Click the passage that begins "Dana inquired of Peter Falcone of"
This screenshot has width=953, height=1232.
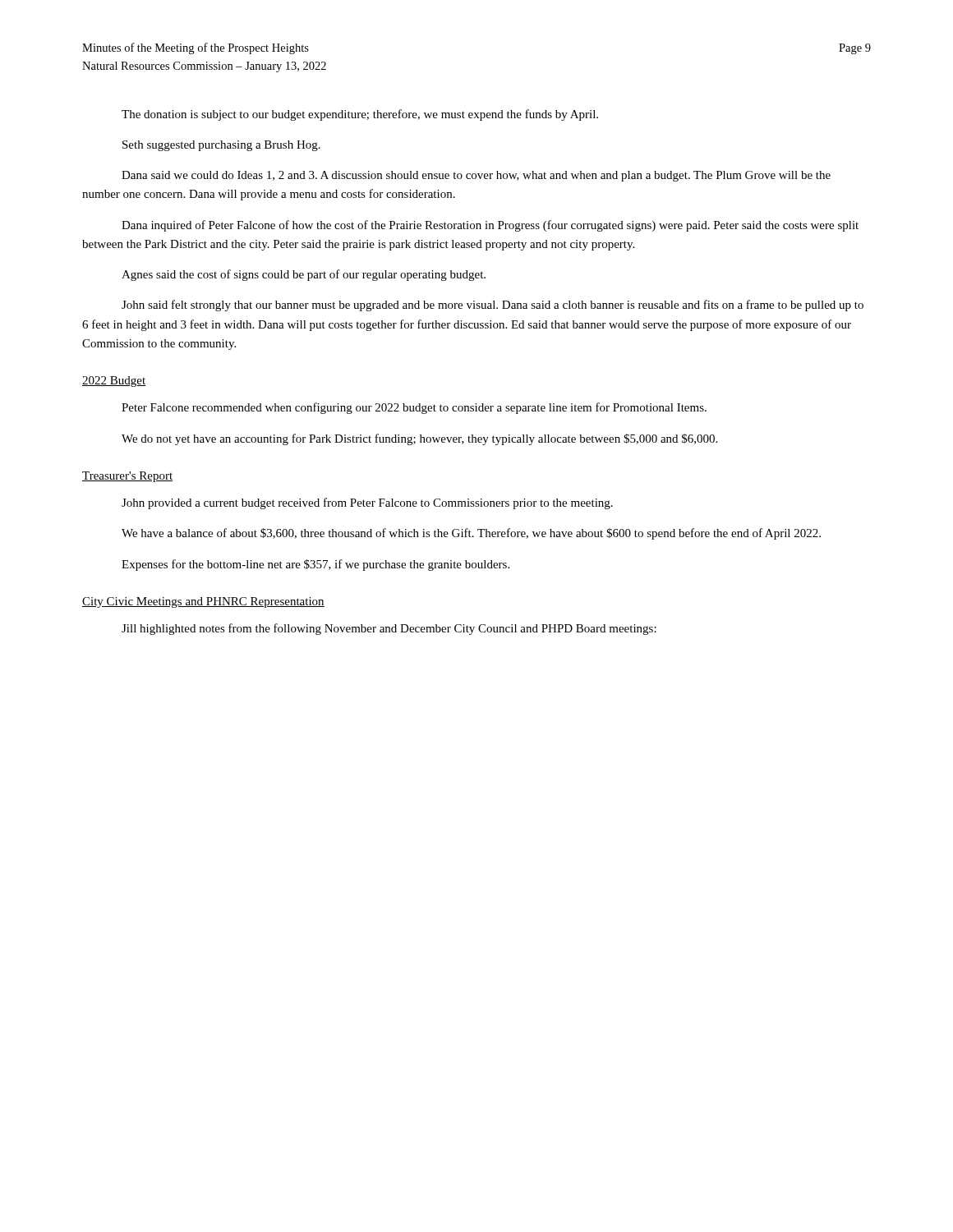470,234
